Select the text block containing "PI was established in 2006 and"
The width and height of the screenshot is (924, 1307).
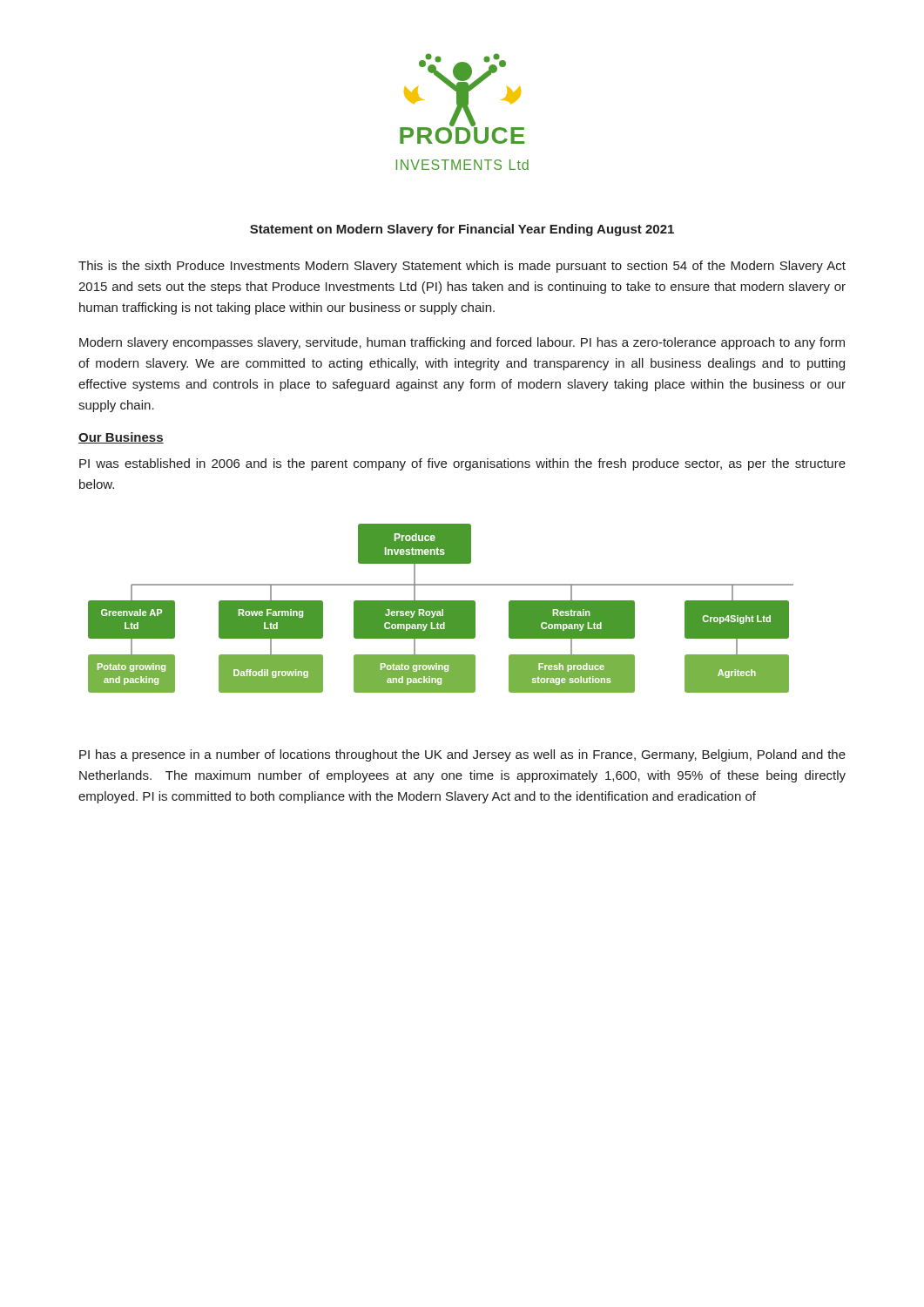462,474
